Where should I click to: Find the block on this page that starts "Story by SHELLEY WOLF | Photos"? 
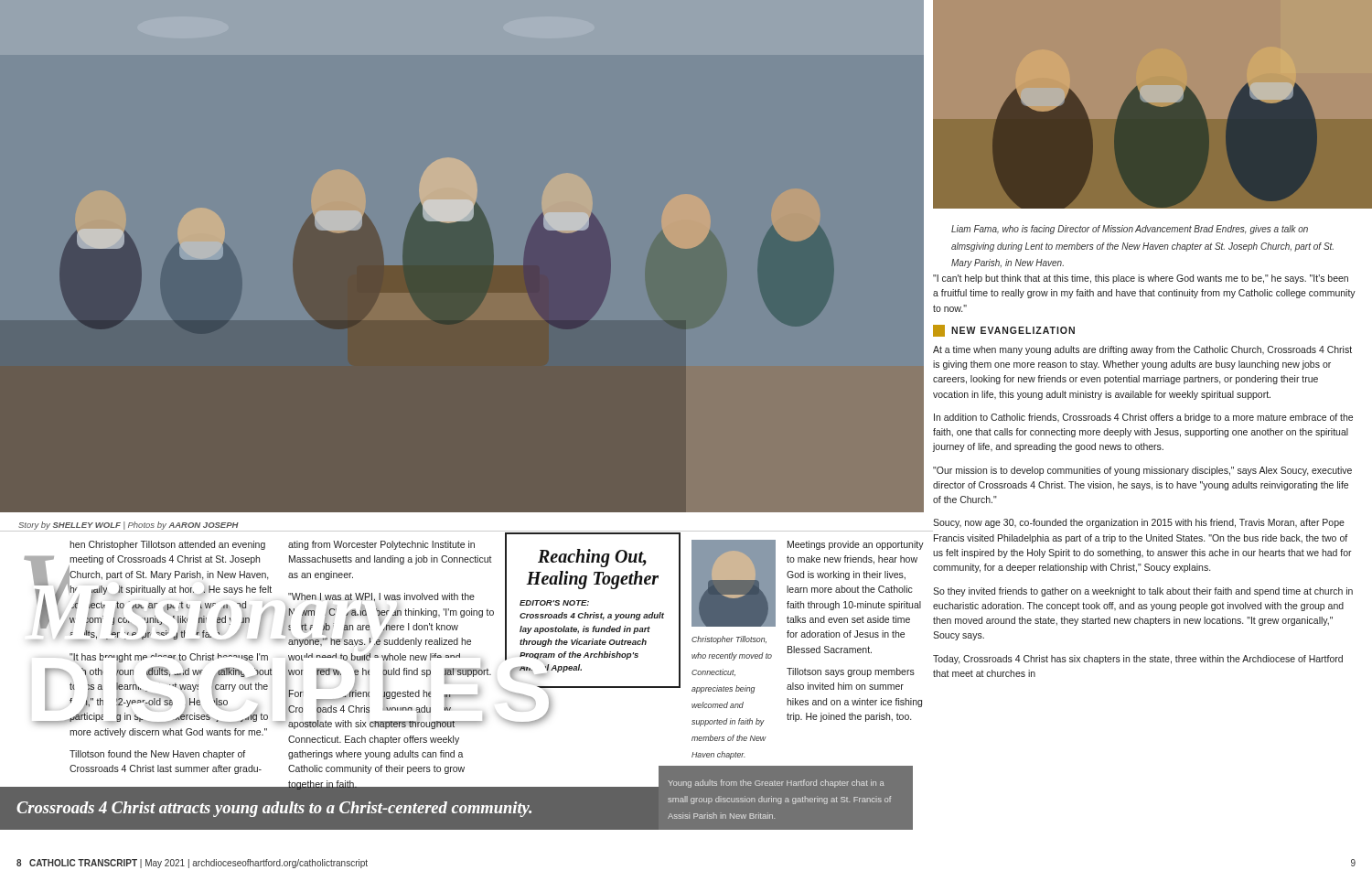[128, 525]
